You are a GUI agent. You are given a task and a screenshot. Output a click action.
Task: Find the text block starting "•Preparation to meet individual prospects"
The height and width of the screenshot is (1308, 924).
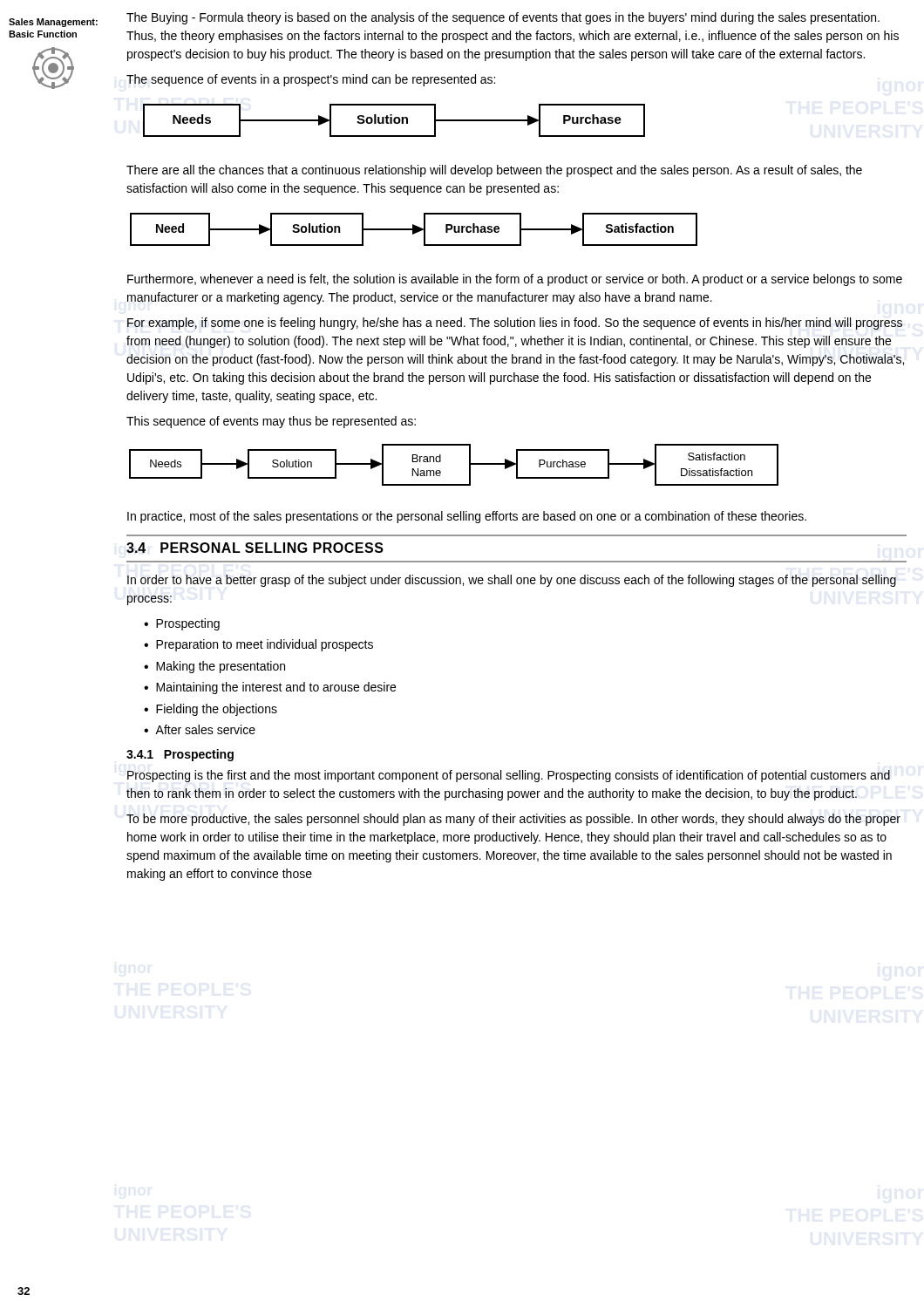(259, 646)
